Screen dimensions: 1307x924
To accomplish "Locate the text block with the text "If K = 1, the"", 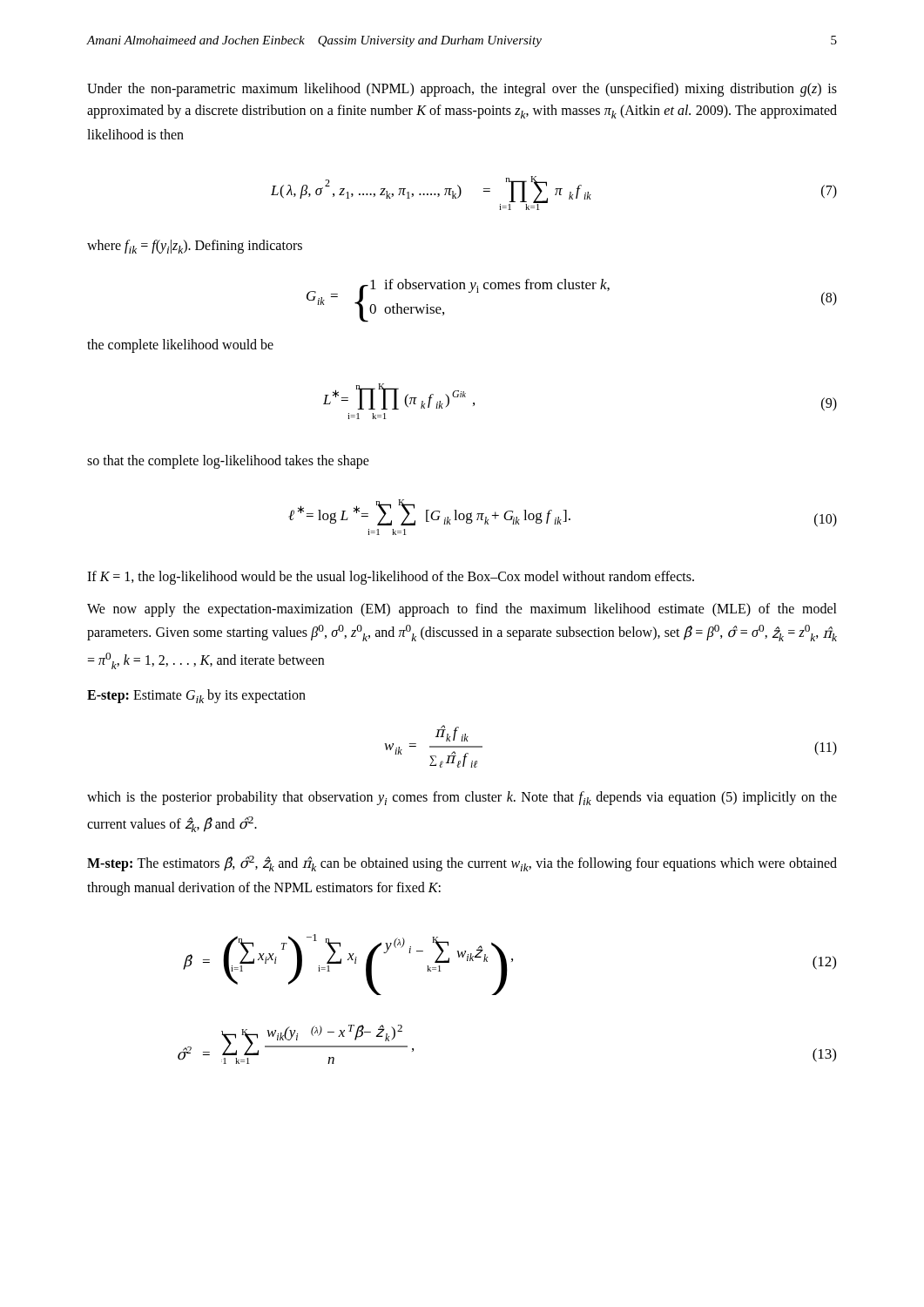I will tap(462, 577).
